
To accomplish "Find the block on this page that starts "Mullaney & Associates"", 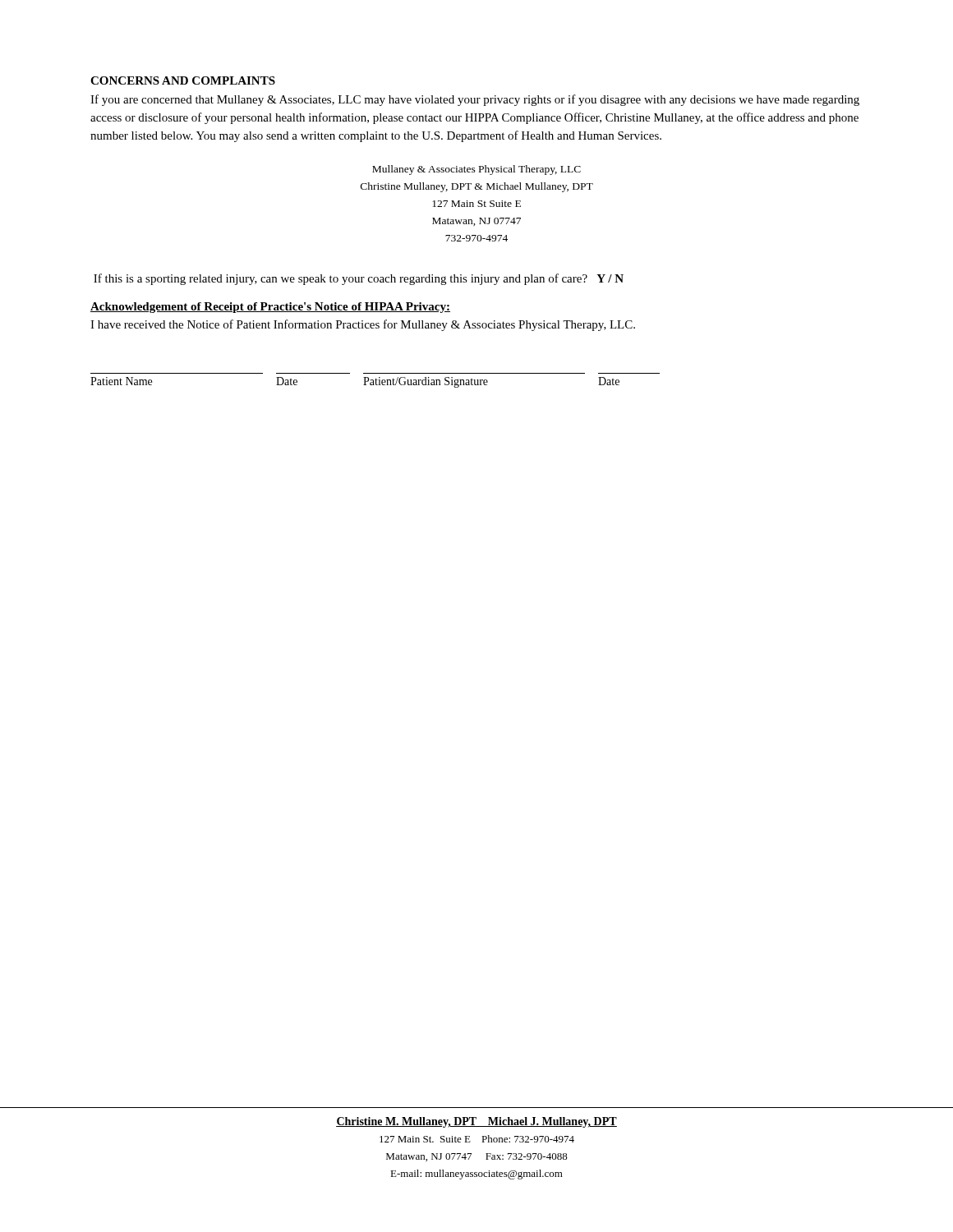I will pos(476,203).
